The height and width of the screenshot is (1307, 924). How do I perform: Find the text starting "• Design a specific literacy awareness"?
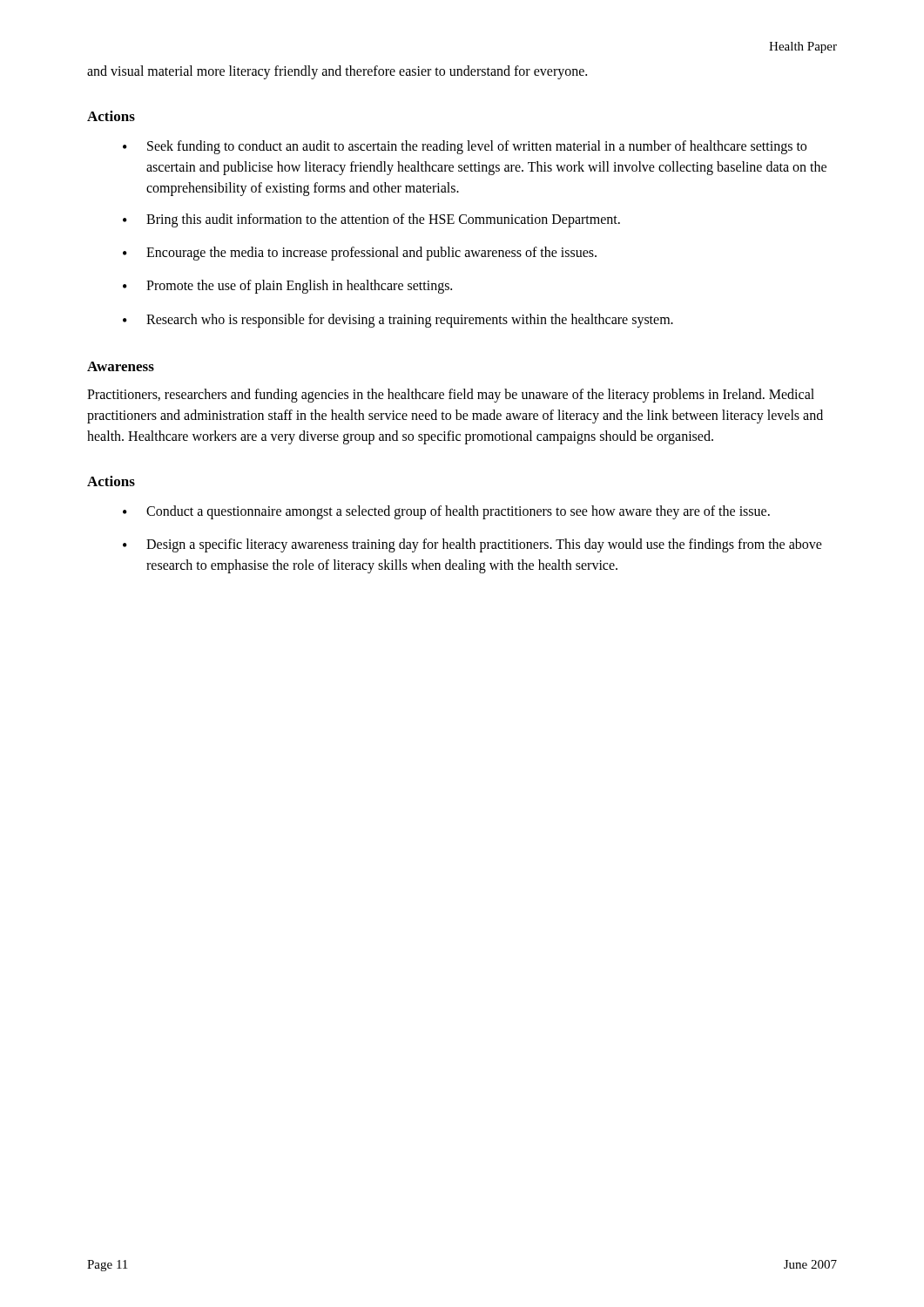(479, 555)
